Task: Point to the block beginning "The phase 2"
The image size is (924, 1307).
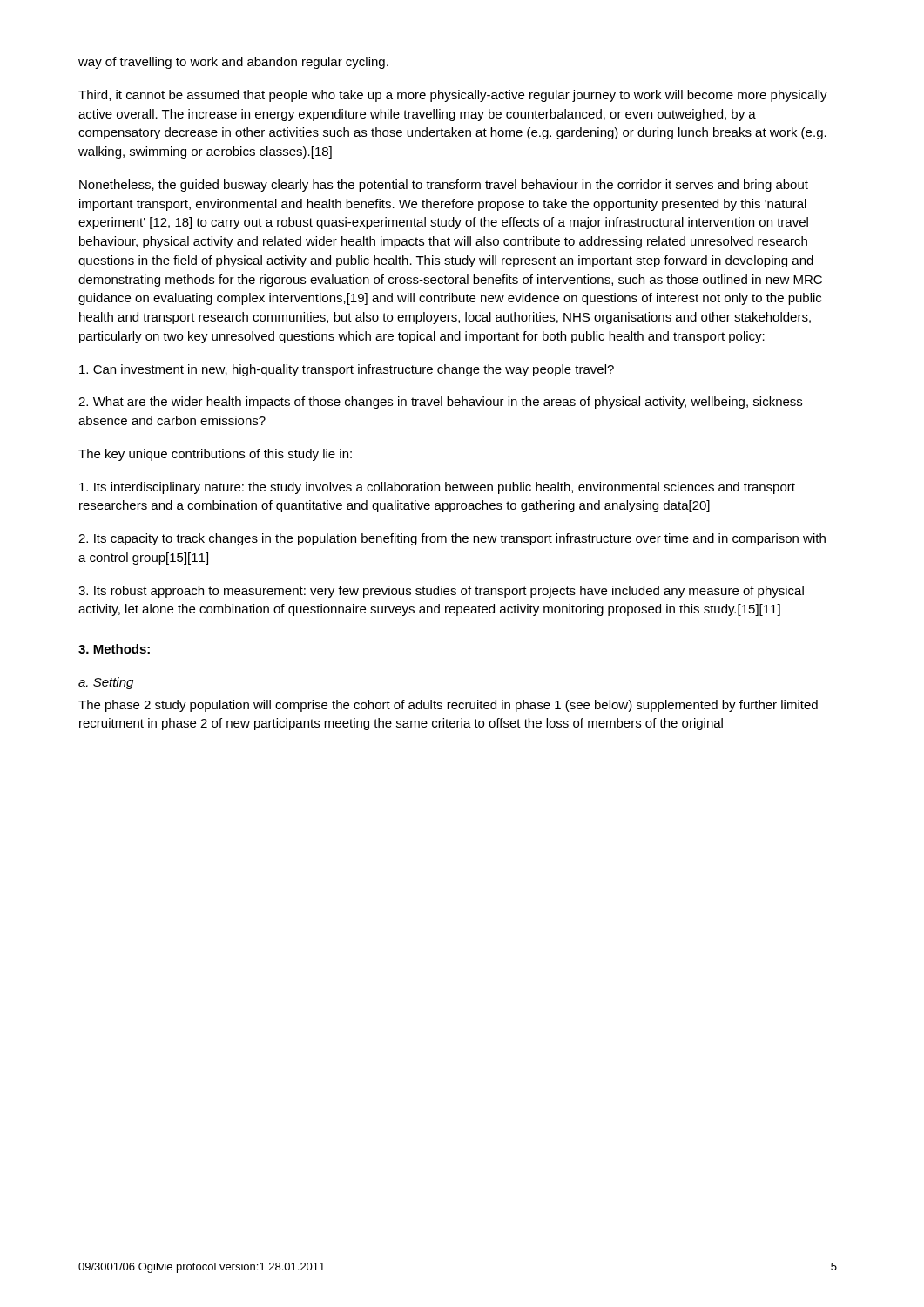Action: [448, 713]
